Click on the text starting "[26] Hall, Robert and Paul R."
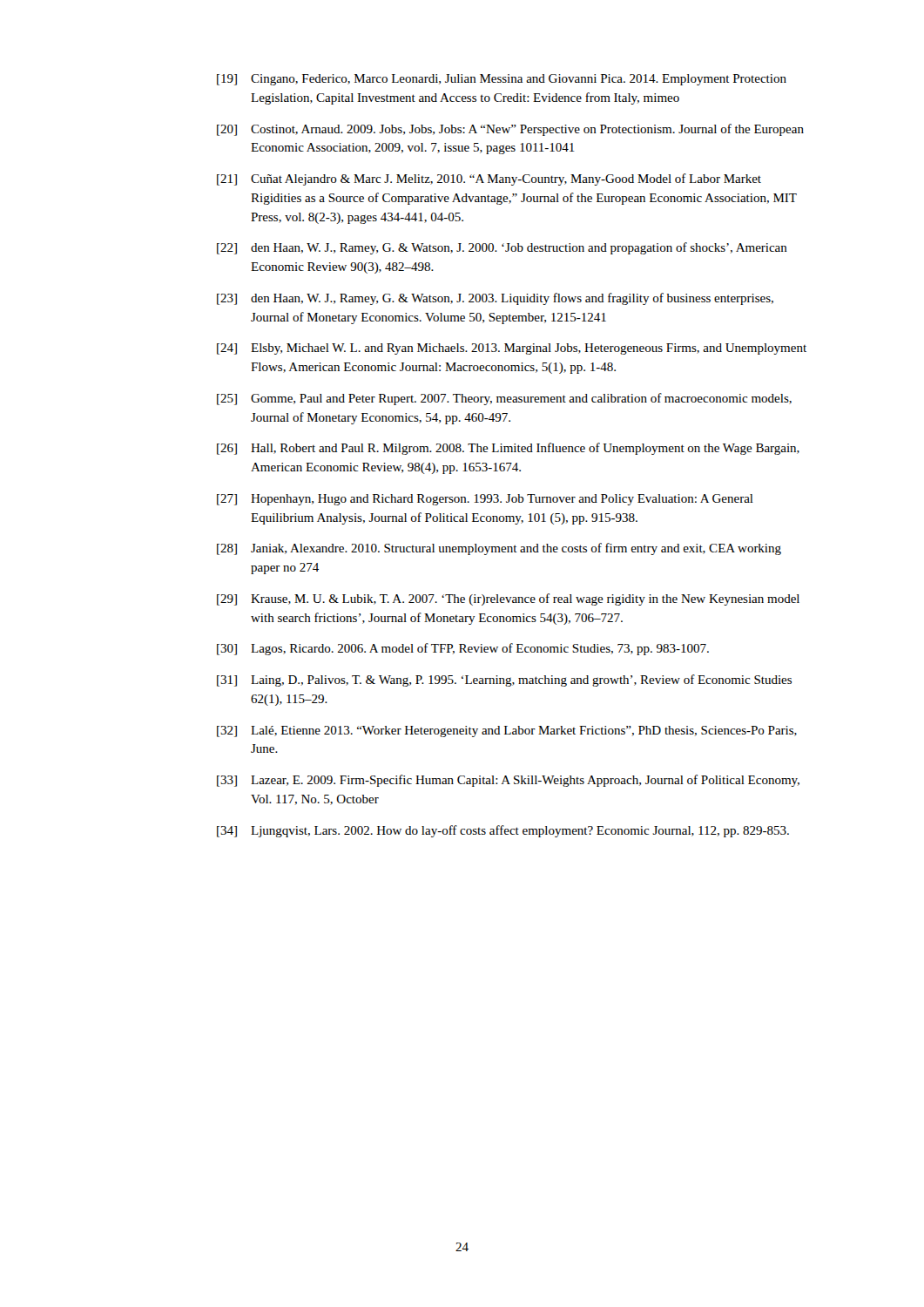The image size is (924, 1307). (513, 458)
